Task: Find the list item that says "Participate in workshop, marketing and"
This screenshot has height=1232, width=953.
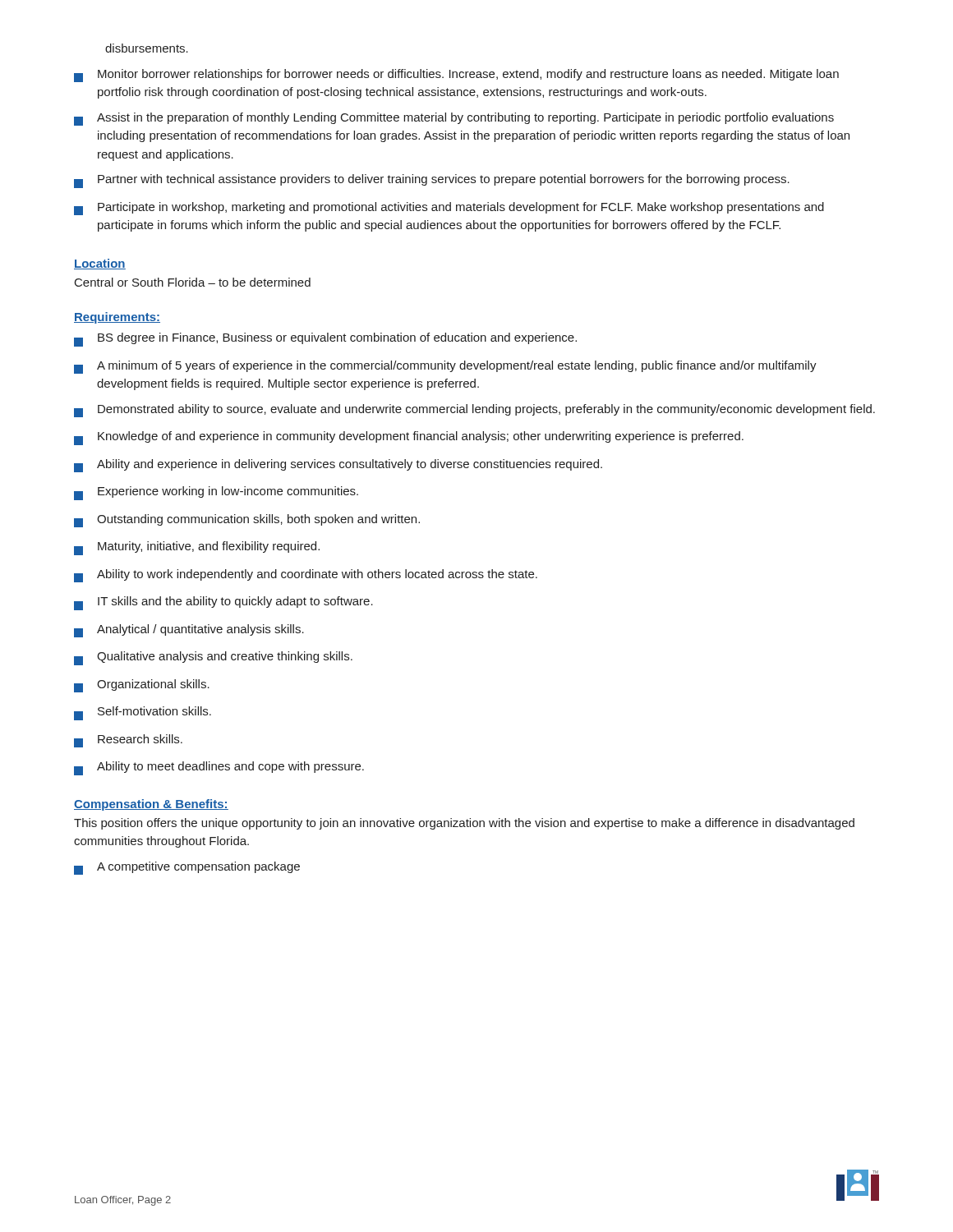Action: click(476, 216)
